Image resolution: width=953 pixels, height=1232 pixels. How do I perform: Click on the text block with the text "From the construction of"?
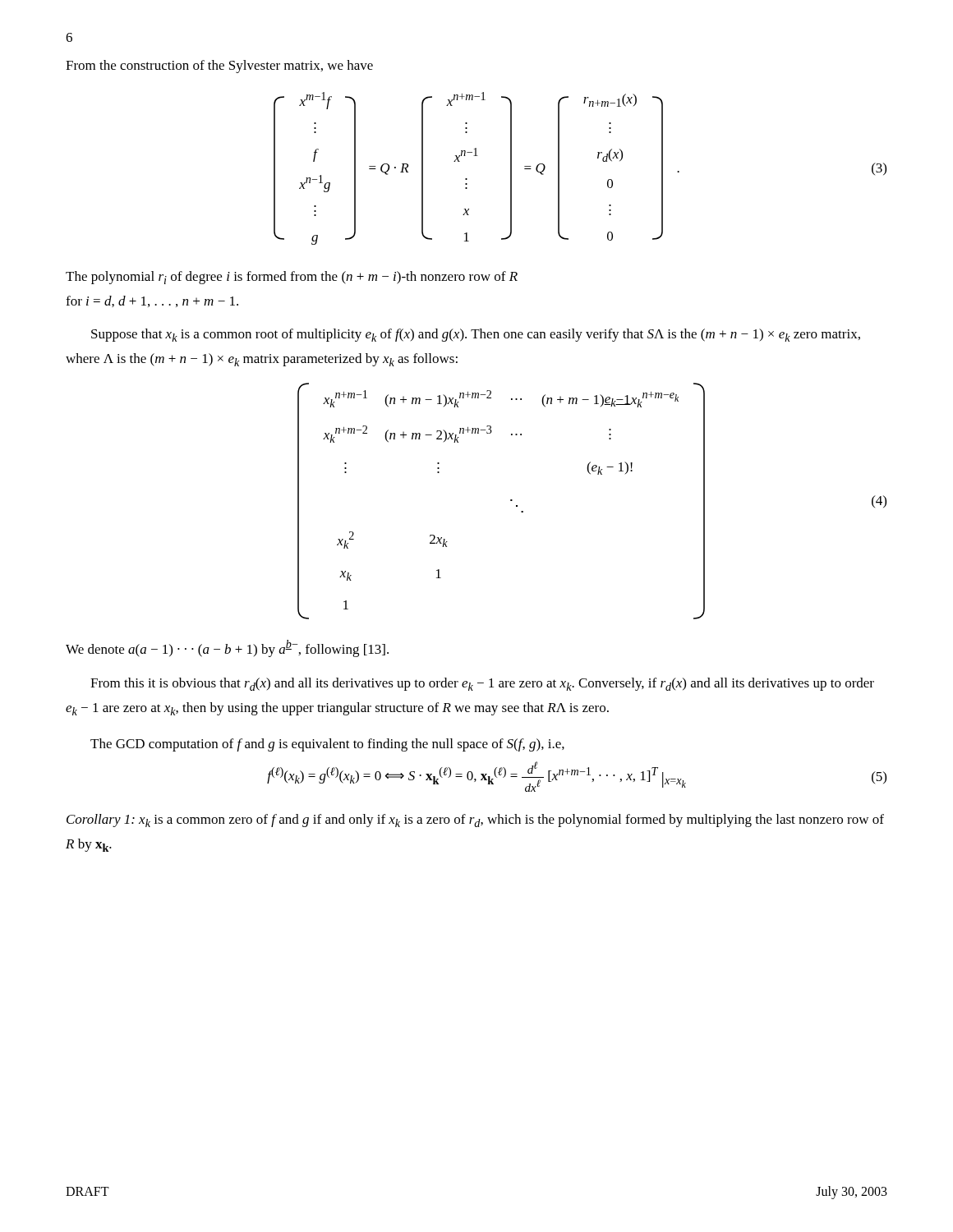(220, 65)
